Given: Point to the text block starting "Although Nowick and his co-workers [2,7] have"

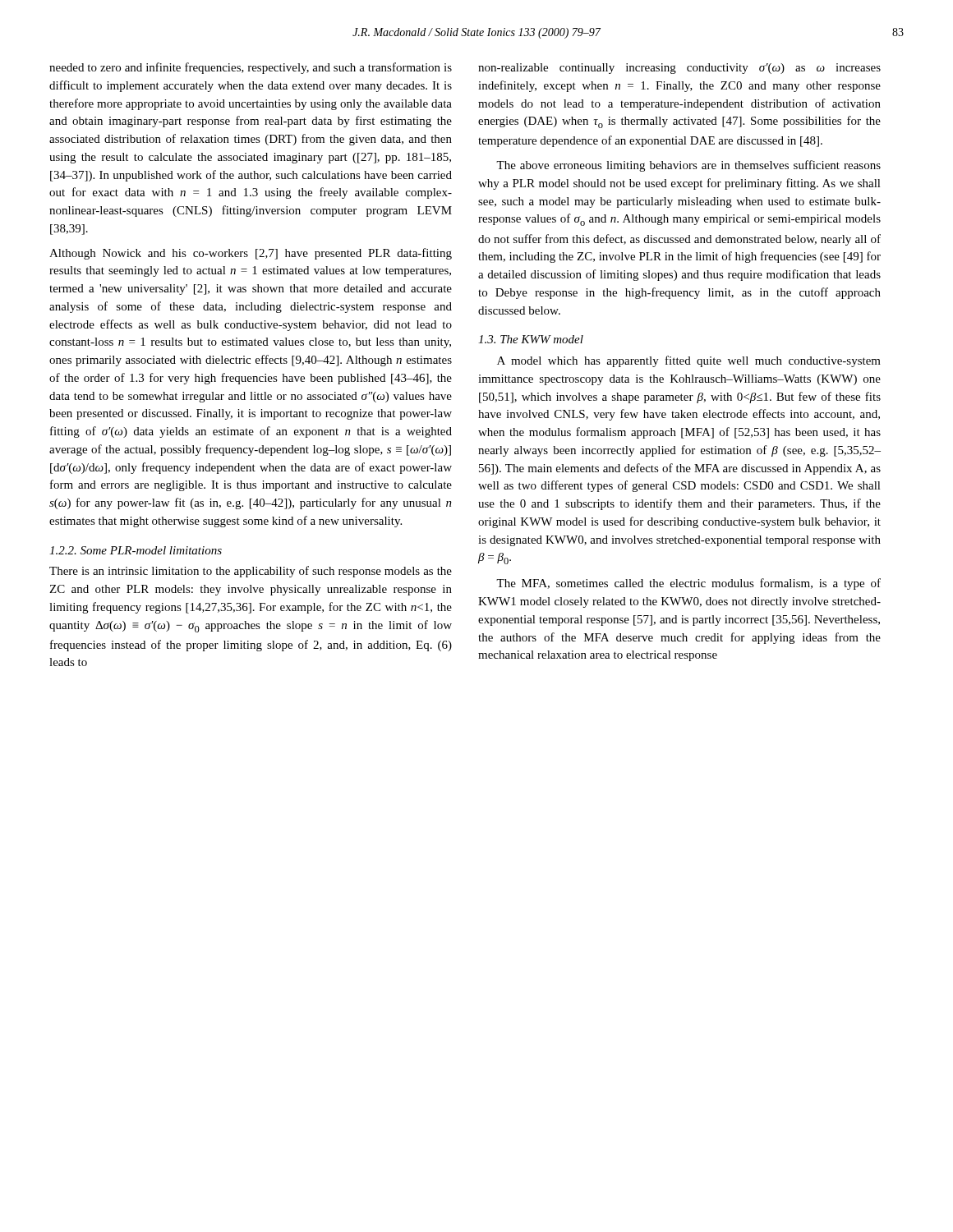Looking at the screenshot, I should click(251, 387).
